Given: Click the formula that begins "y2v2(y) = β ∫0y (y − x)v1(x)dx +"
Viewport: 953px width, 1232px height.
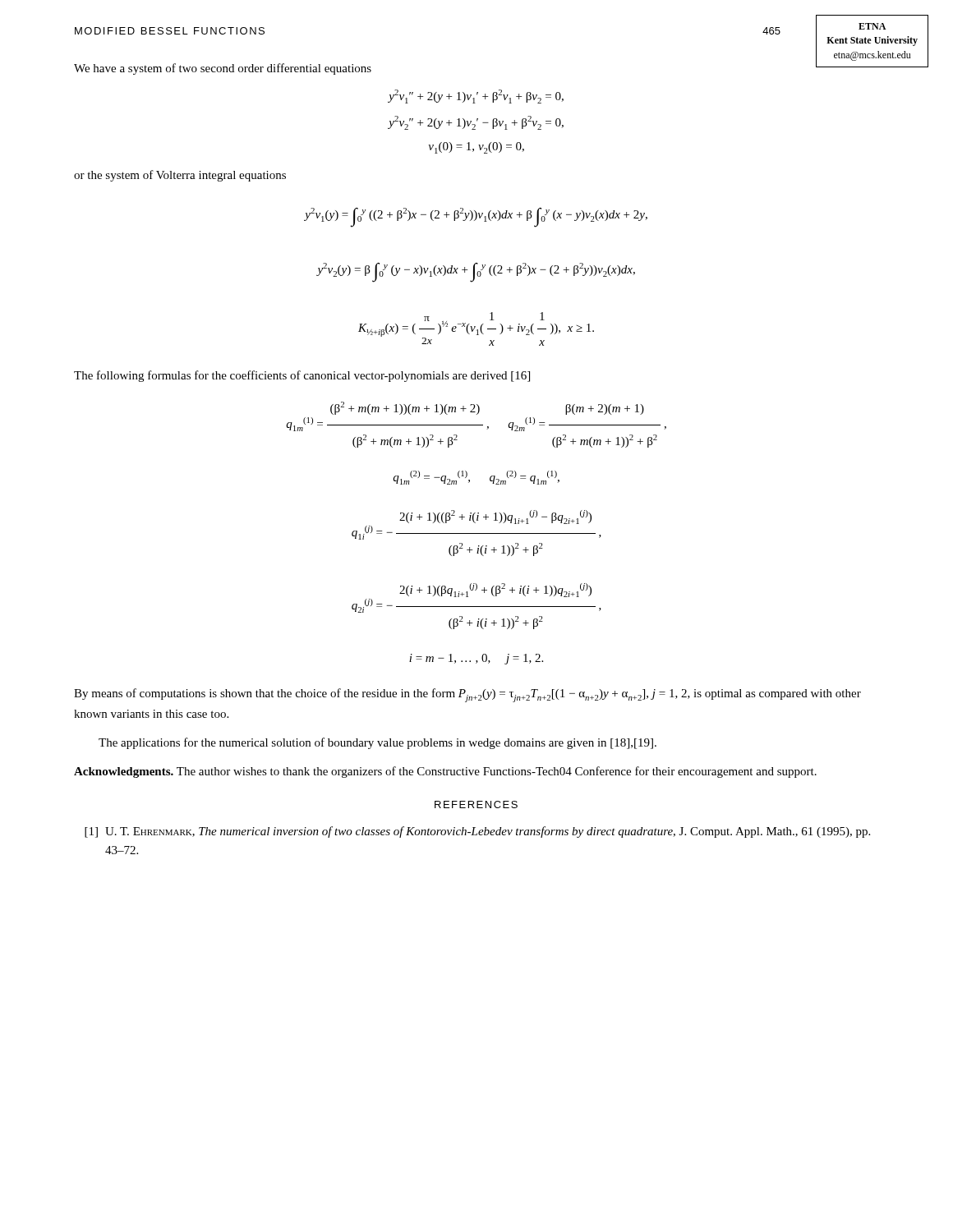Looking at the screenshot, I should [x=476, y=270].
